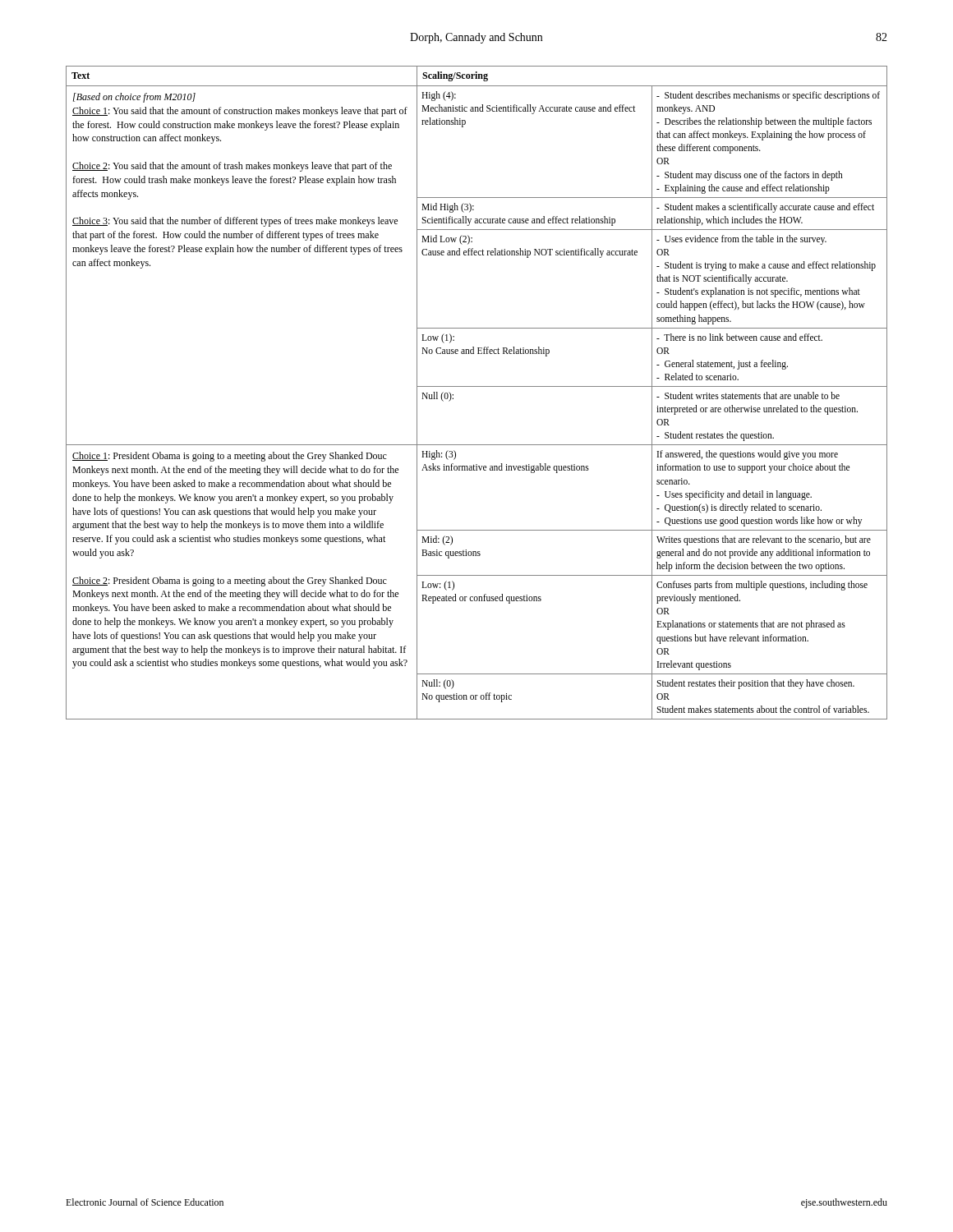Click on the element starting "Choice 1: President"
The height and width of the screenshot is (1232, 953).
pos(230,457)
